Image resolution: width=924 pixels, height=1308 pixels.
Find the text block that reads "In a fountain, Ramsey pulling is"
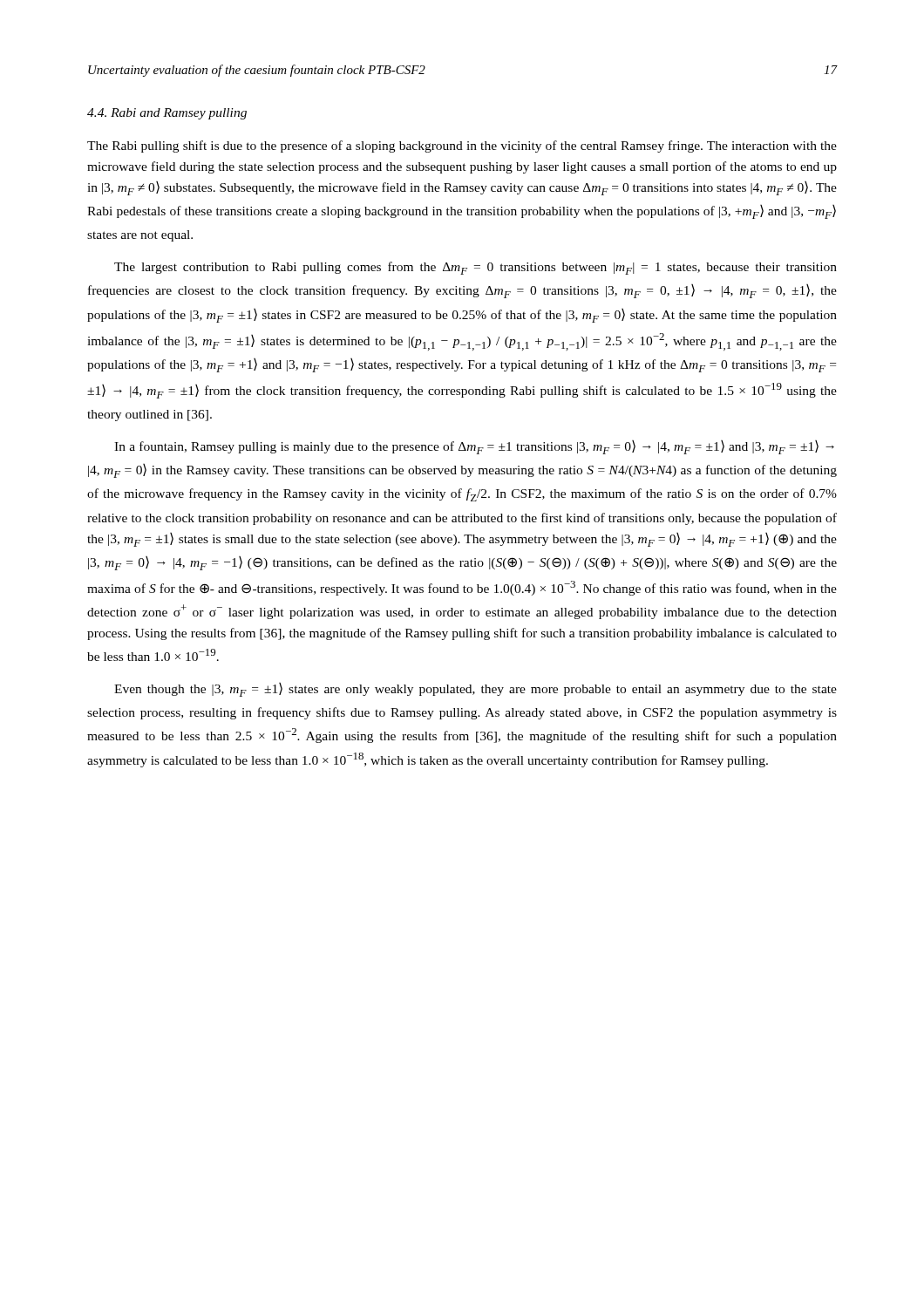click(x=462, y=552)
